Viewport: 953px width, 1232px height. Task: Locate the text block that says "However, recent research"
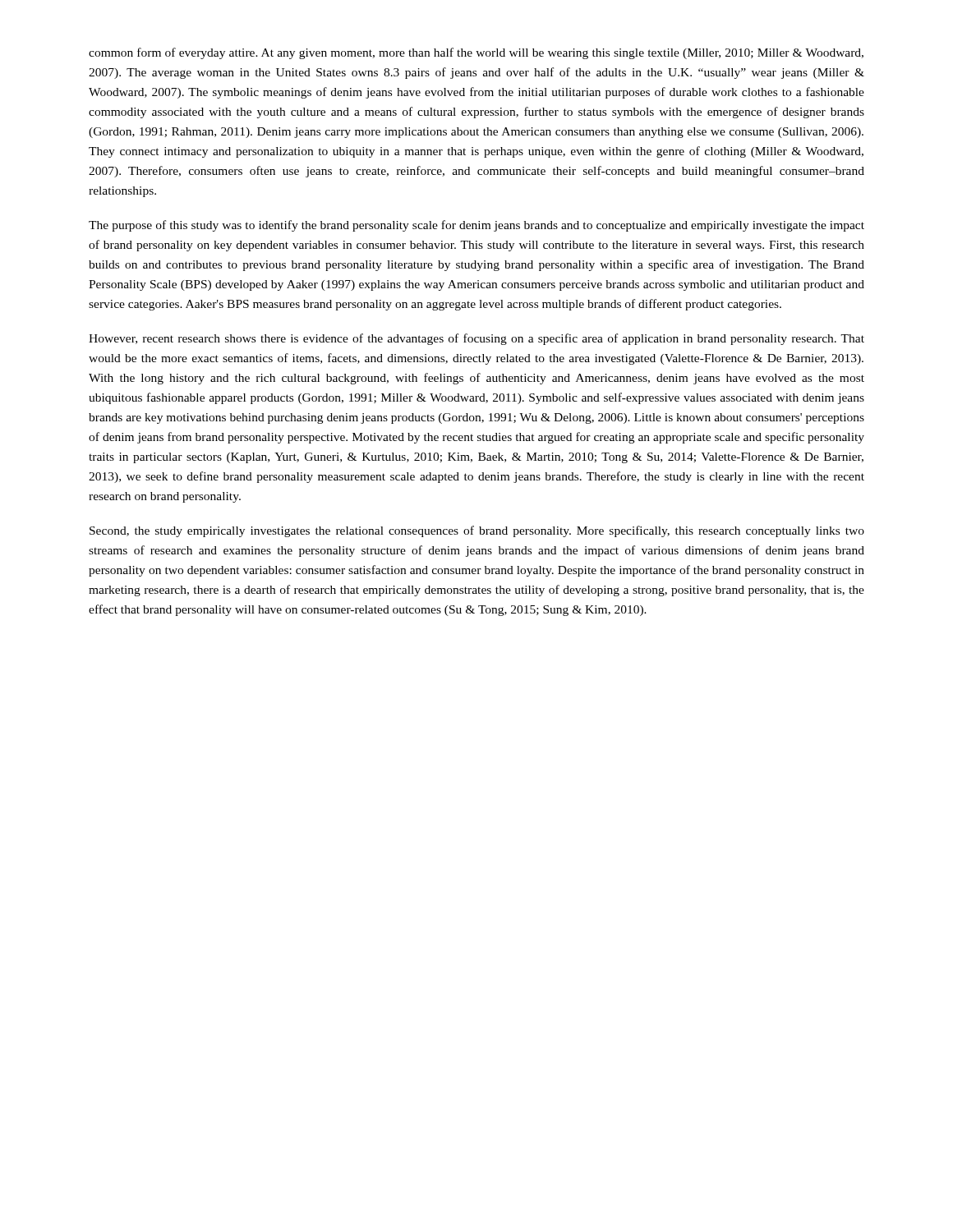click(x=476, y=417)
